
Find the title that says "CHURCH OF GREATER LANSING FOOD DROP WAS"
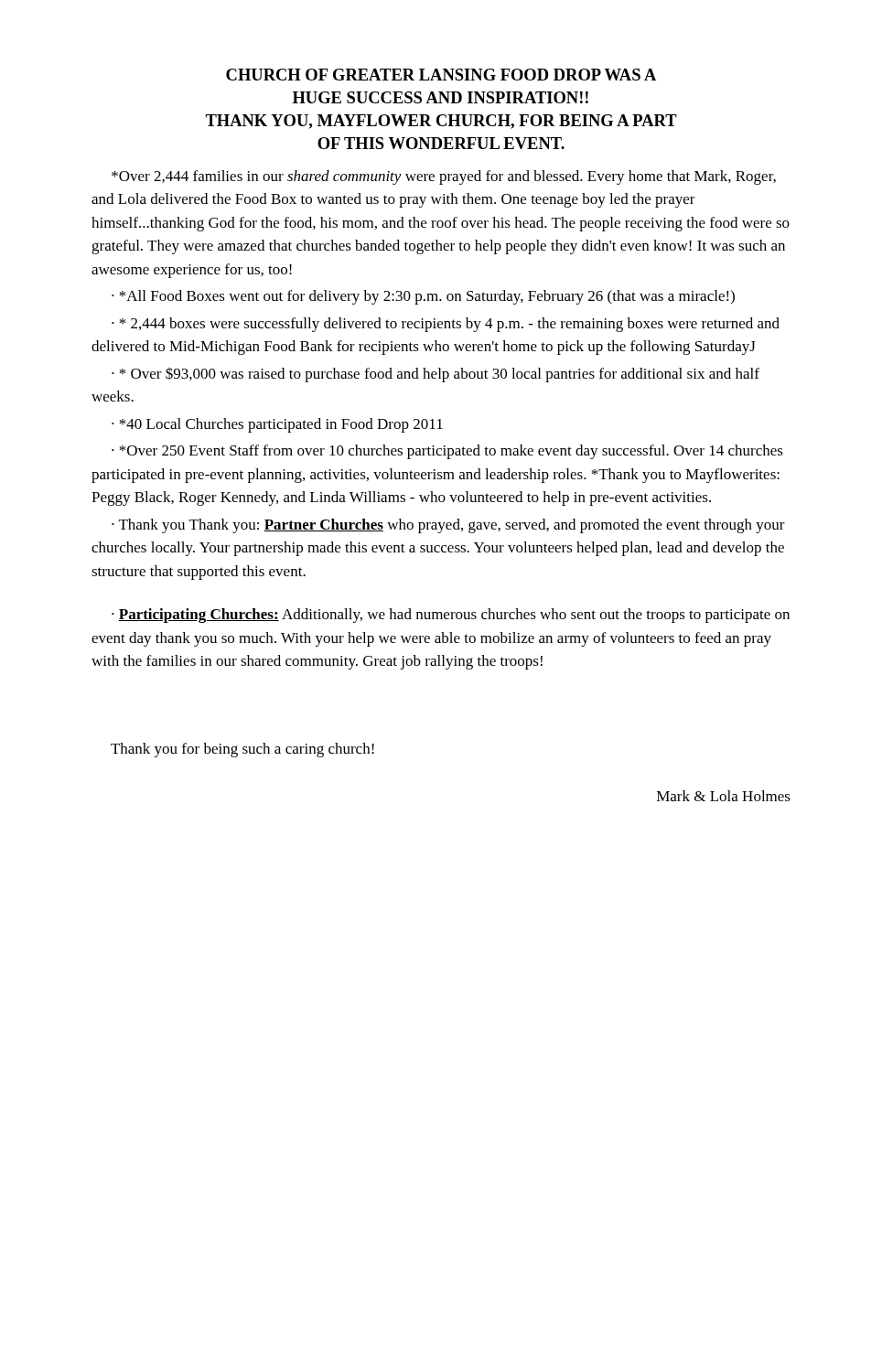point(441,109)
